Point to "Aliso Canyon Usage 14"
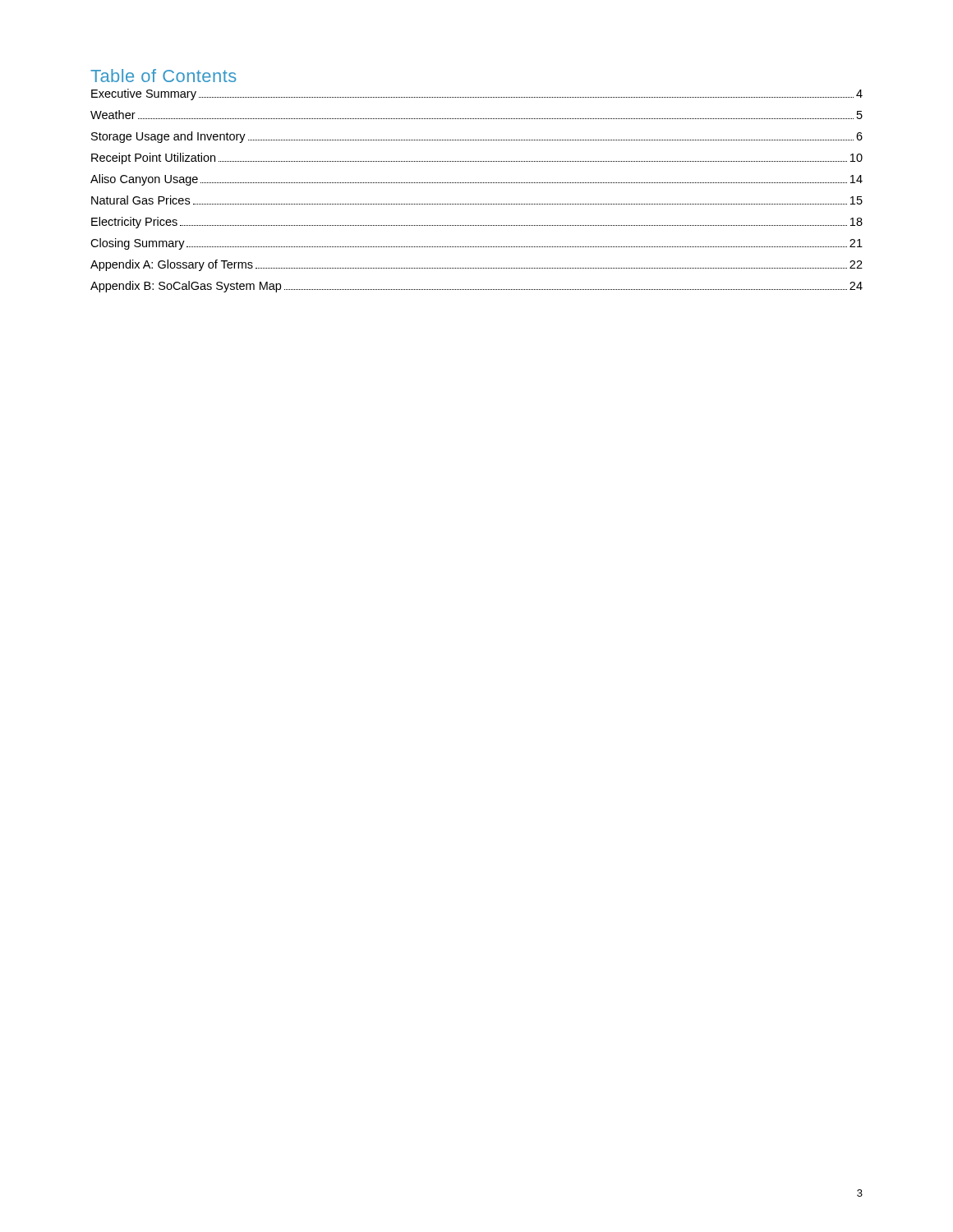Image resolution: width=953 pixels, height=1232 pixels. (x=476, y=179)
